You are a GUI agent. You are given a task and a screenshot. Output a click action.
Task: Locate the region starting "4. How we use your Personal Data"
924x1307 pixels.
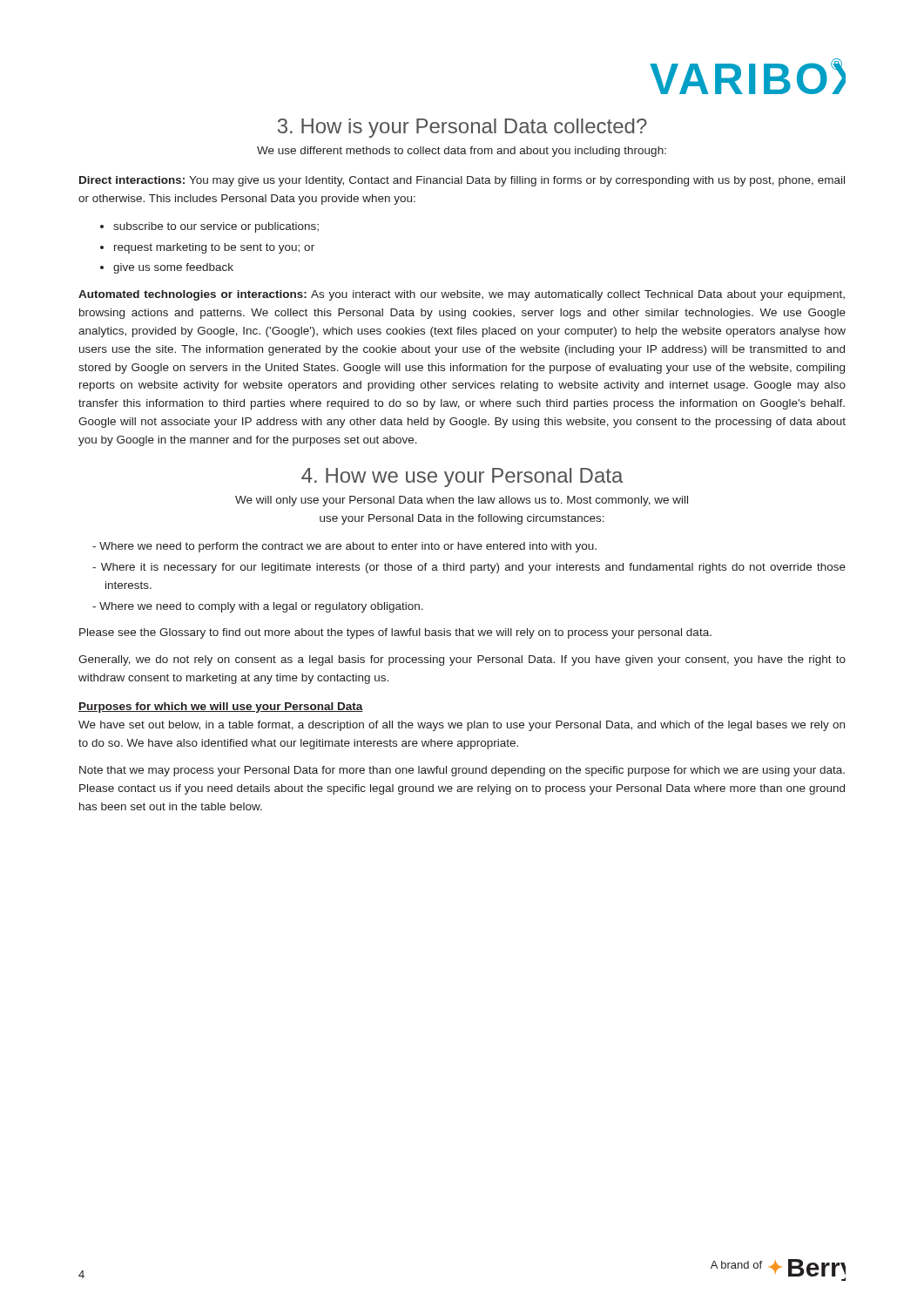pyautogui.click(x=462, y=475)
